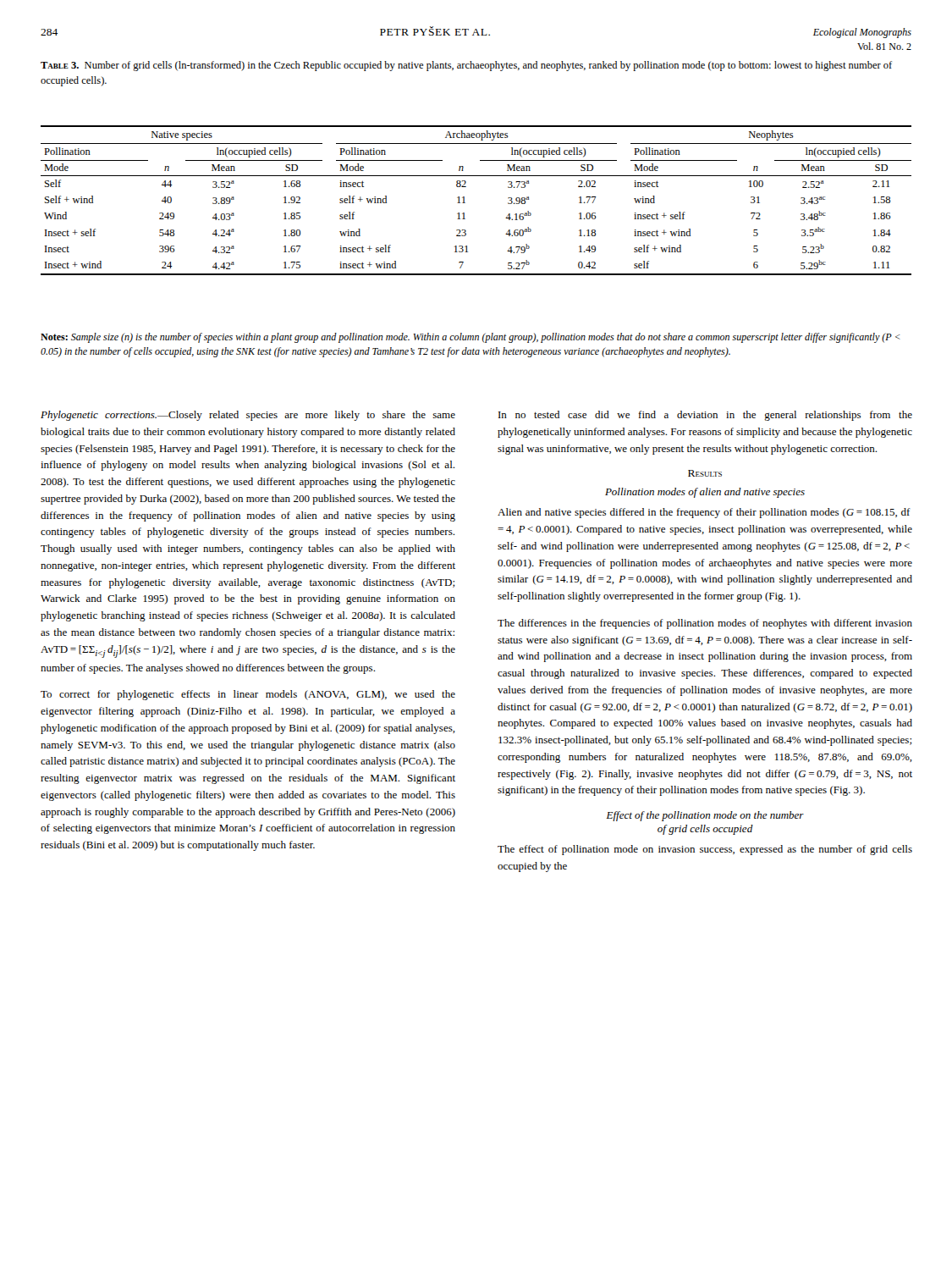Locate the block of text that opens with "Notes: Sample size (n) is the number of"
Viewport: 952px width, 1270px height.
point(471,344)
